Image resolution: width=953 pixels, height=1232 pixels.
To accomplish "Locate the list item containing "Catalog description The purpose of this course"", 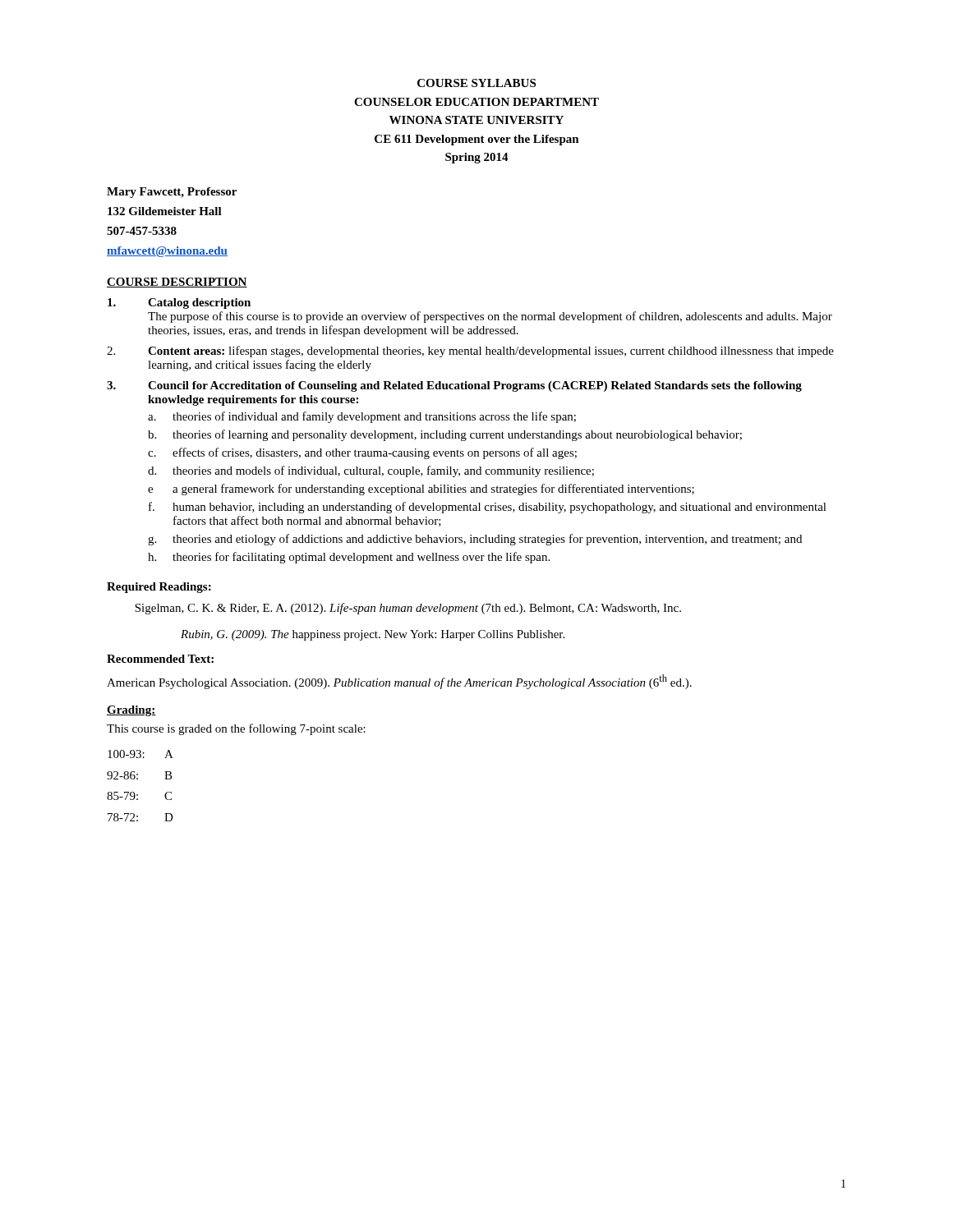I will [x=476, y=316].
